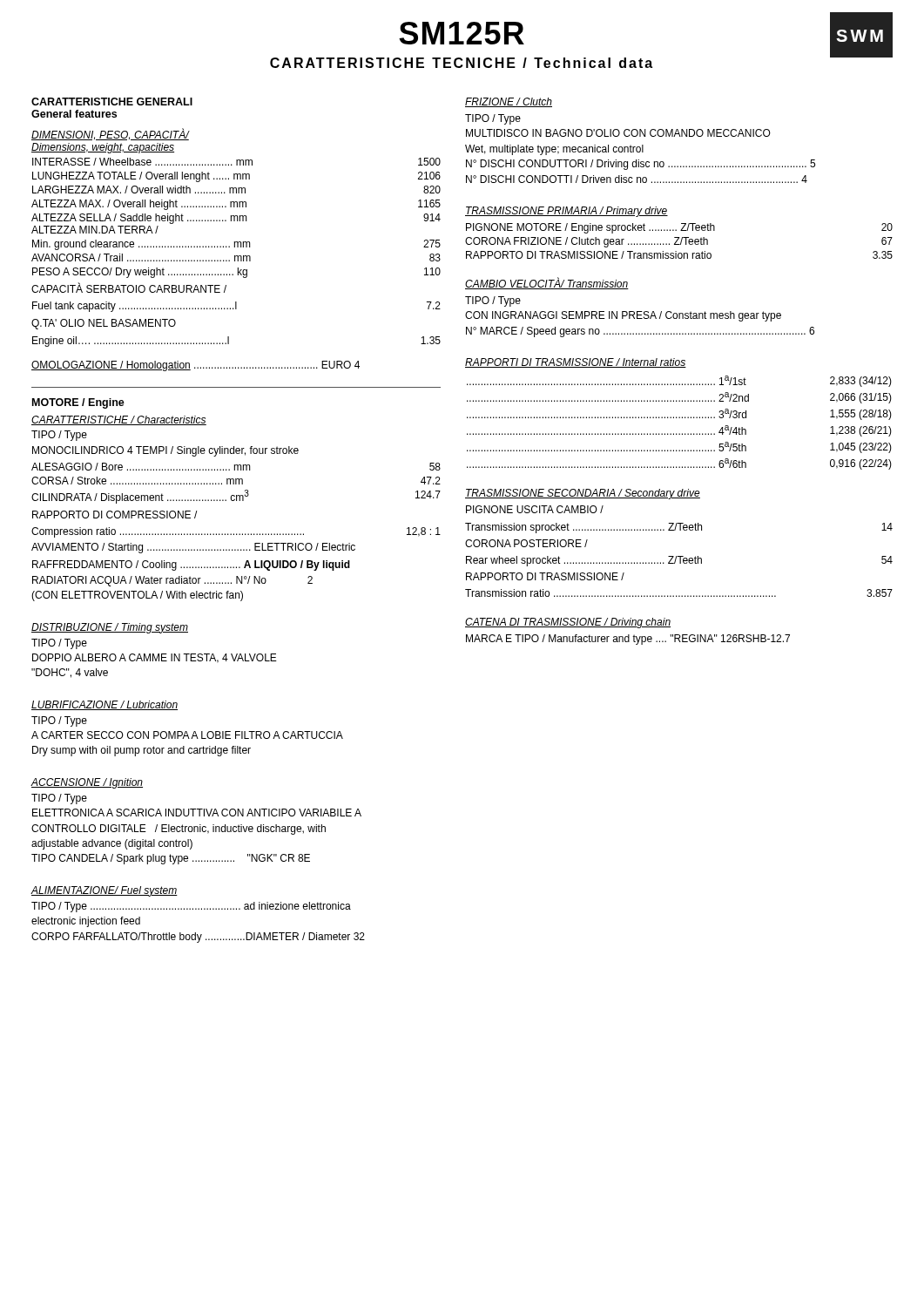This screenshot has height=1307, width=924.
Task: Navigate to the text block starting "TIPO / Type CON INGRANAGGI SEMPRE IN PRESA"
Action: (640, 316)
